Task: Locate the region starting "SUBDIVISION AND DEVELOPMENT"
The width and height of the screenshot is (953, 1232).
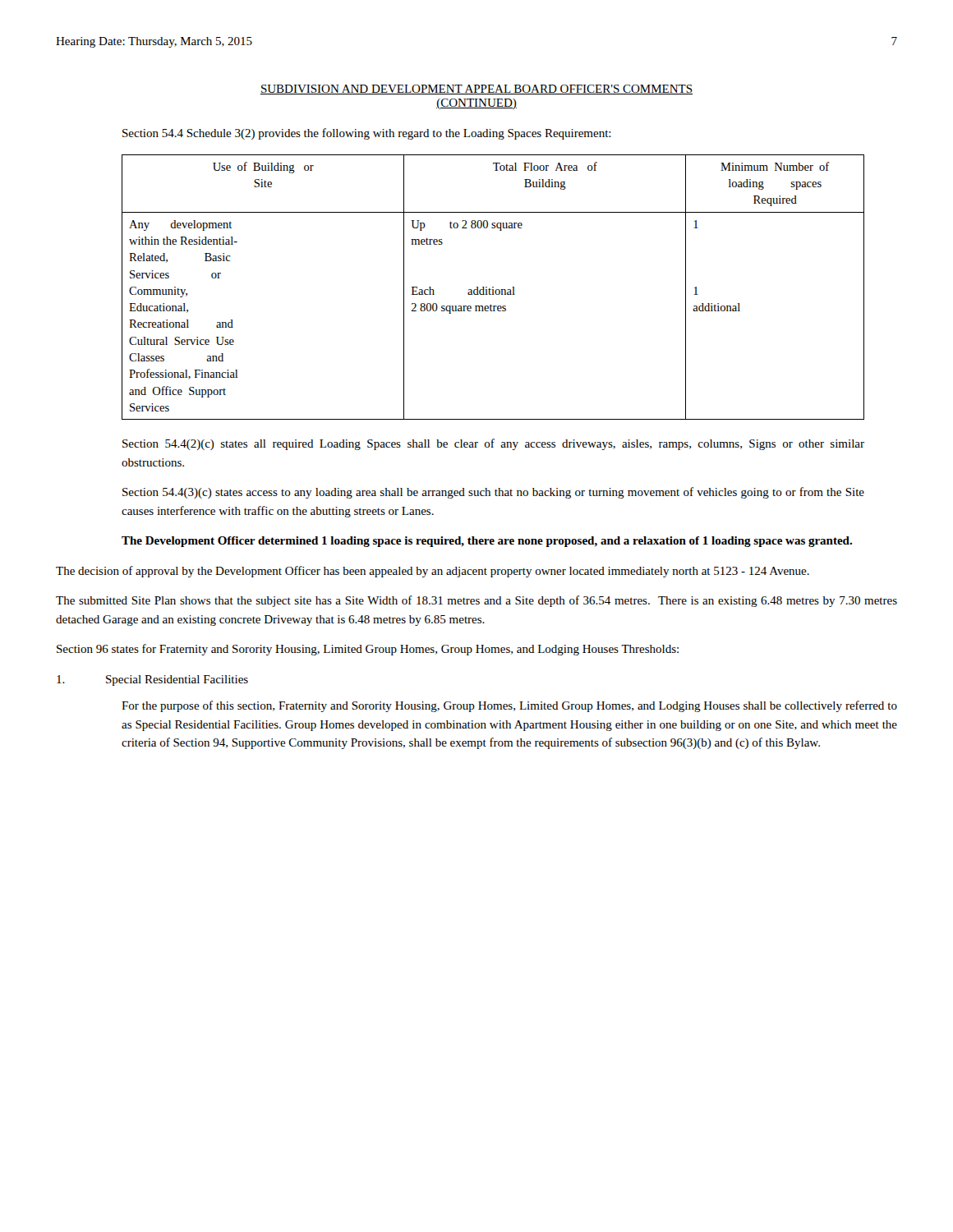Action: pyautogui.click(x=476, y=96)
